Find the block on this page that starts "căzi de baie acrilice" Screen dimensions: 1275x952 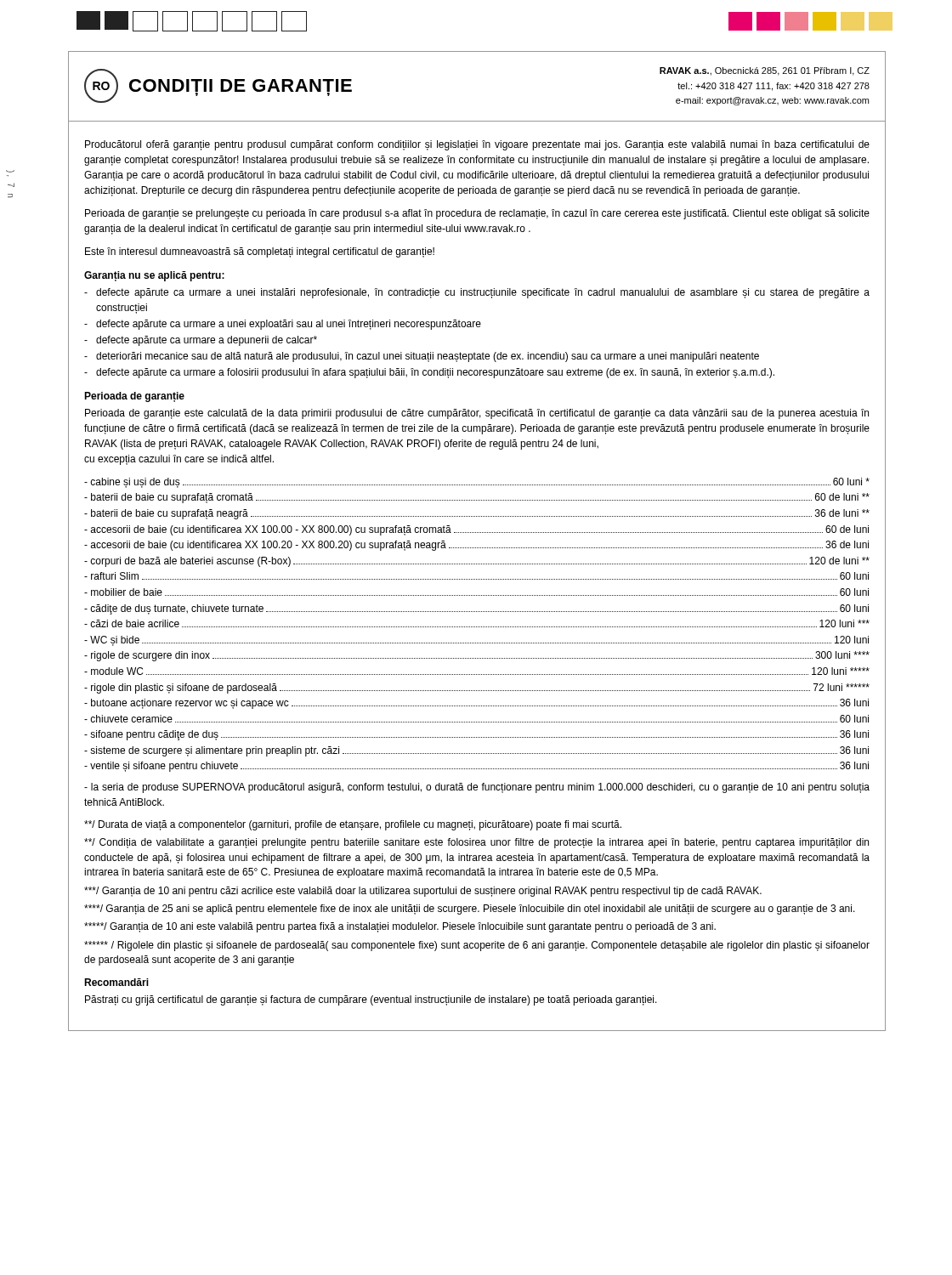click(477, 624)
